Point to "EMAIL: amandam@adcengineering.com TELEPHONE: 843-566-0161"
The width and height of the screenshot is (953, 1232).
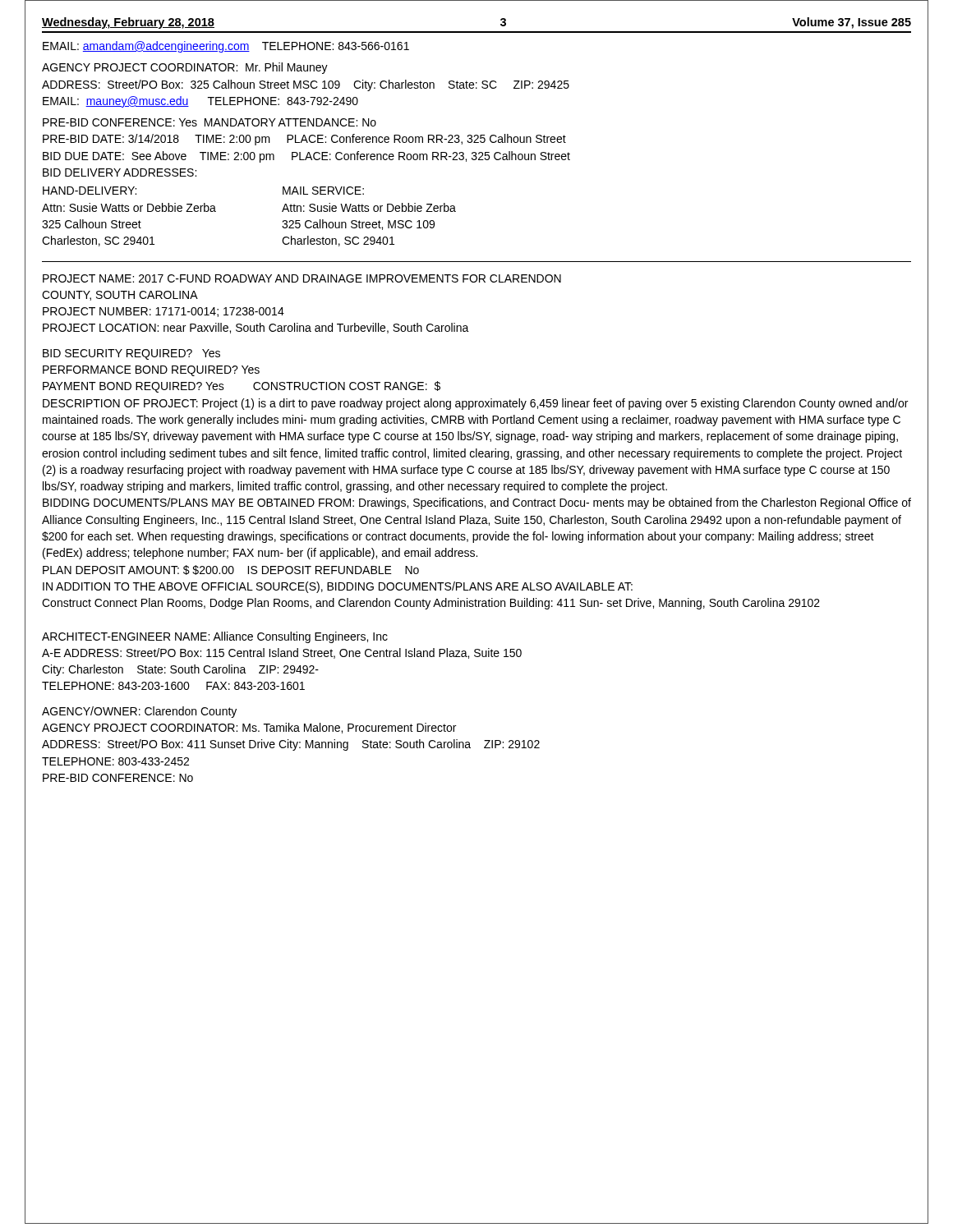coord(226,46)
